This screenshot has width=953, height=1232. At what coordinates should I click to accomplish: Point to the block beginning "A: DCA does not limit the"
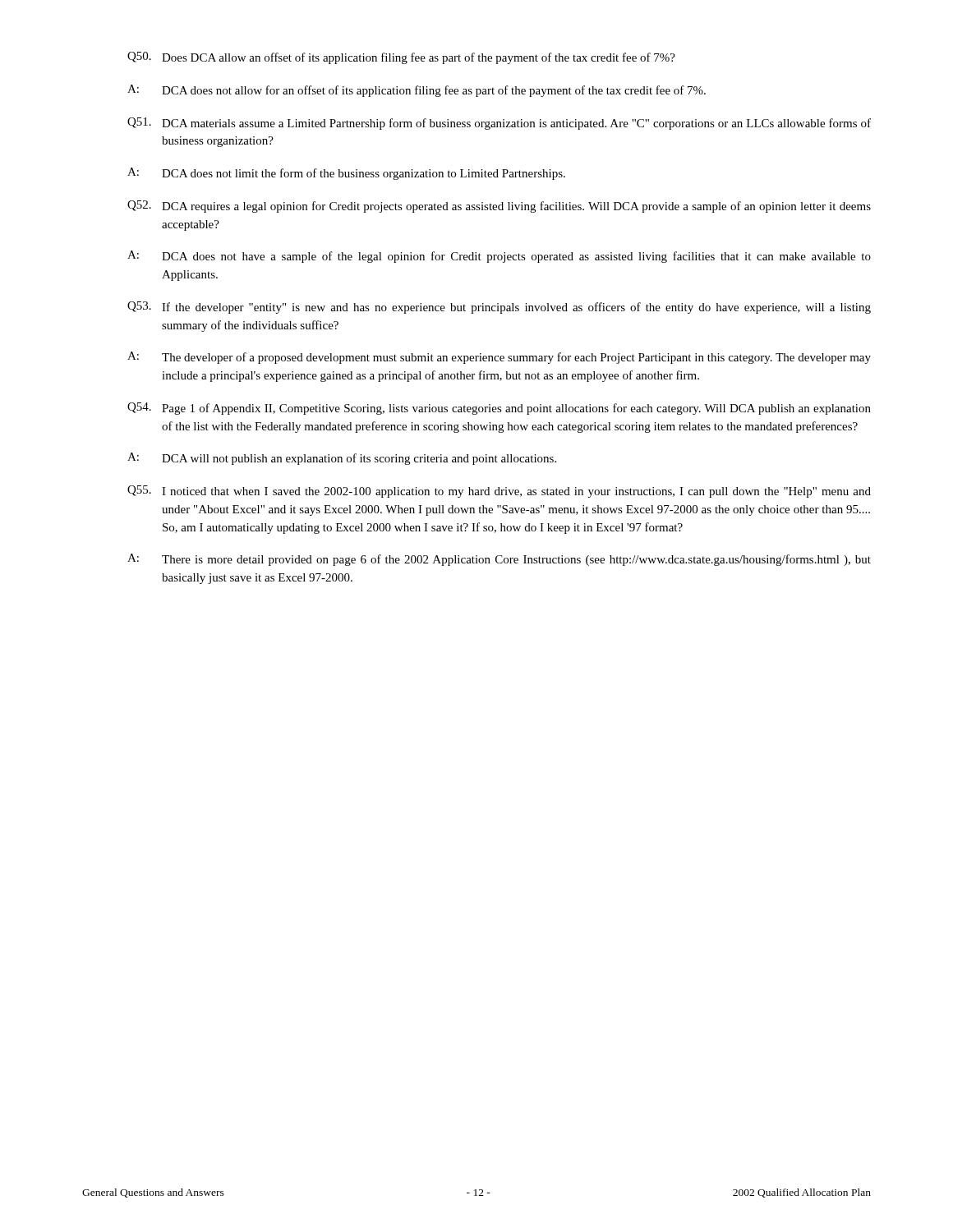tap(499, 174)
